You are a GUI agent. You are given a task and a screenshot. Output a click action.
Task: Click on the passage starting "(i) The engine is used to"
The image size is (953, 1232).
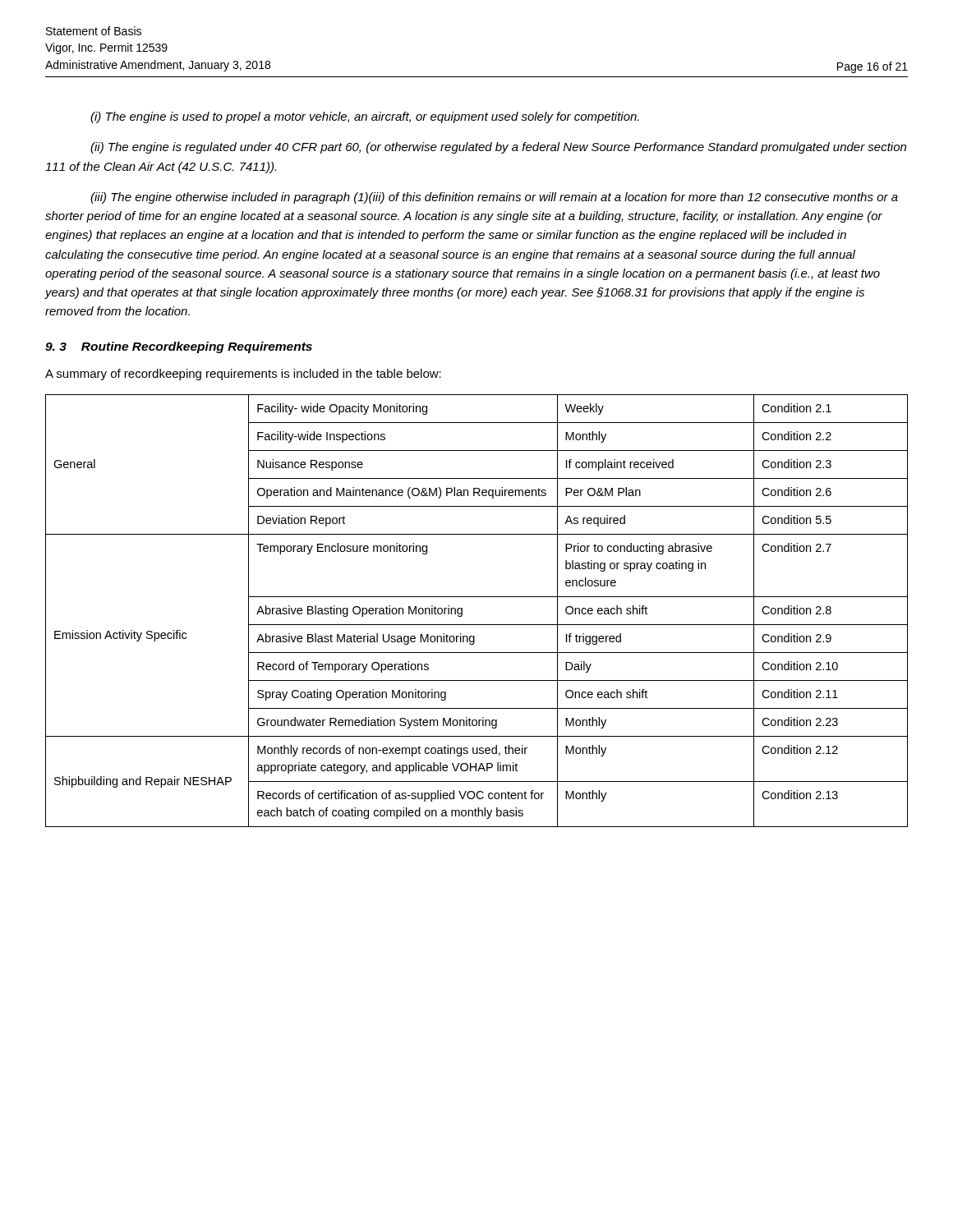365,116
